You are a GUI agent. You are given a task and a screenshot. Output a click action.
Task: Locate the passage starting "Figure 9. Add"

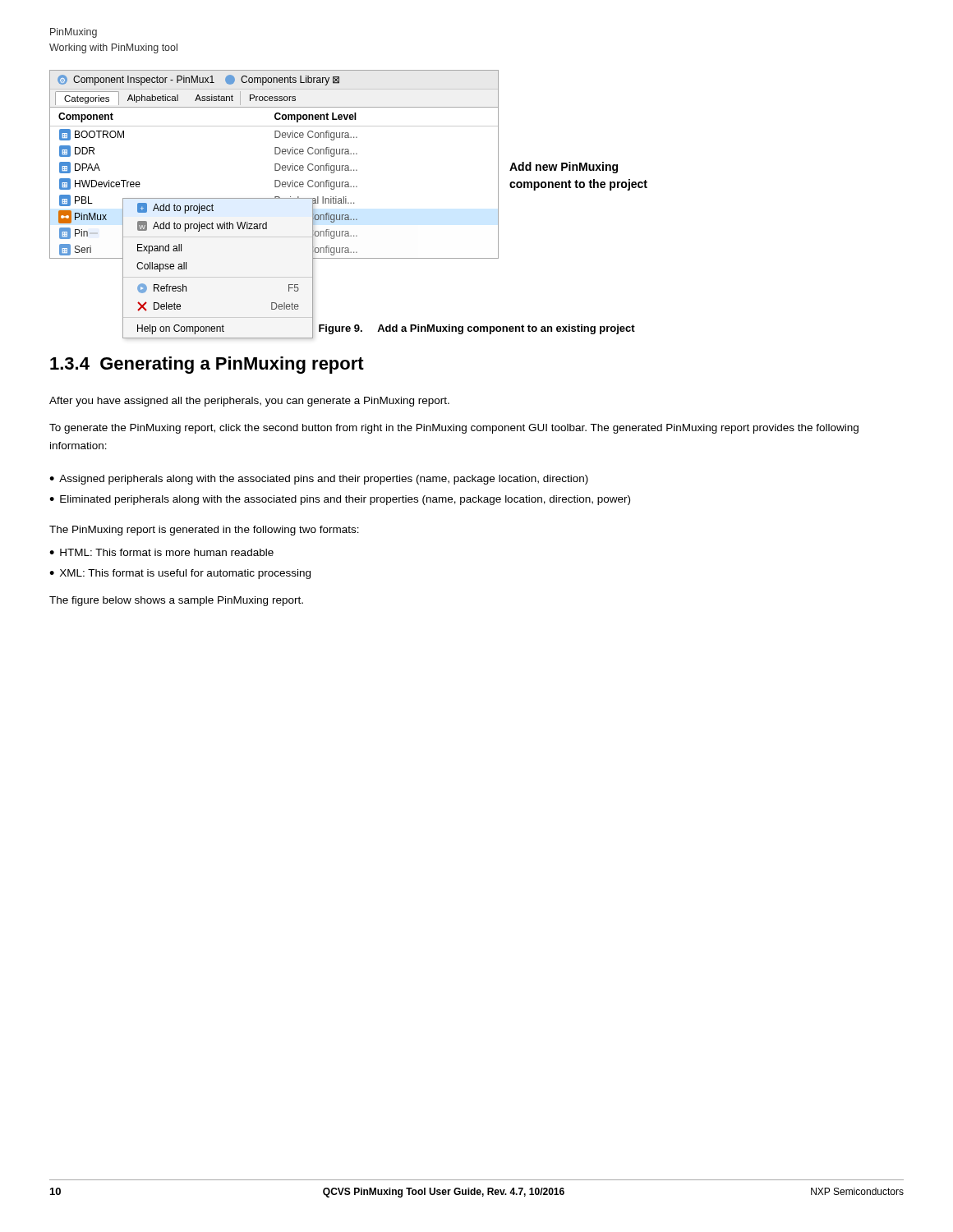click(476, 328)
